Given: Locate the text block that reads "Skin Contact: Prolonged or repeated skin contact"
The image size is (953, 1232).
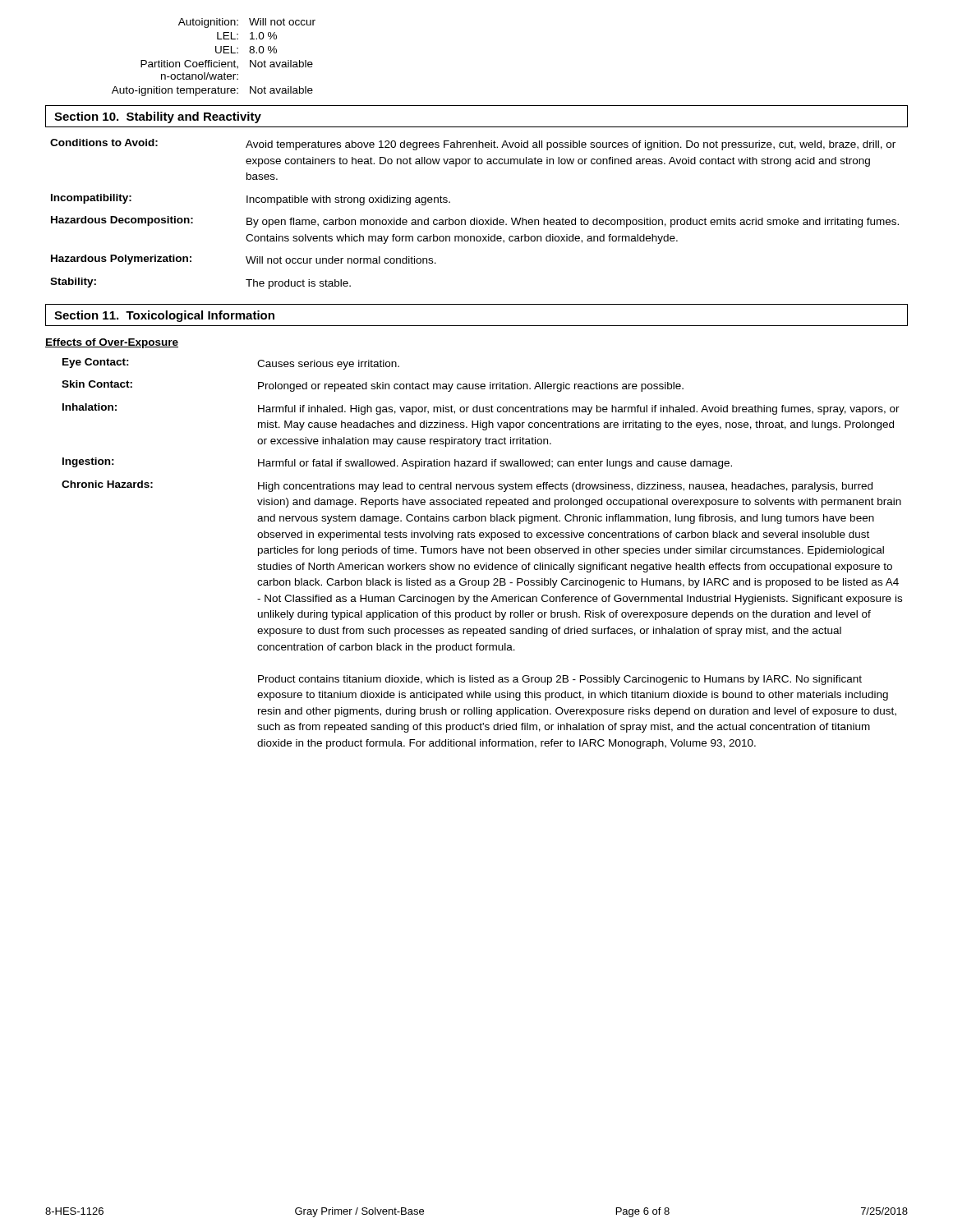Looking at the screenshot, I should coord(476,387).
